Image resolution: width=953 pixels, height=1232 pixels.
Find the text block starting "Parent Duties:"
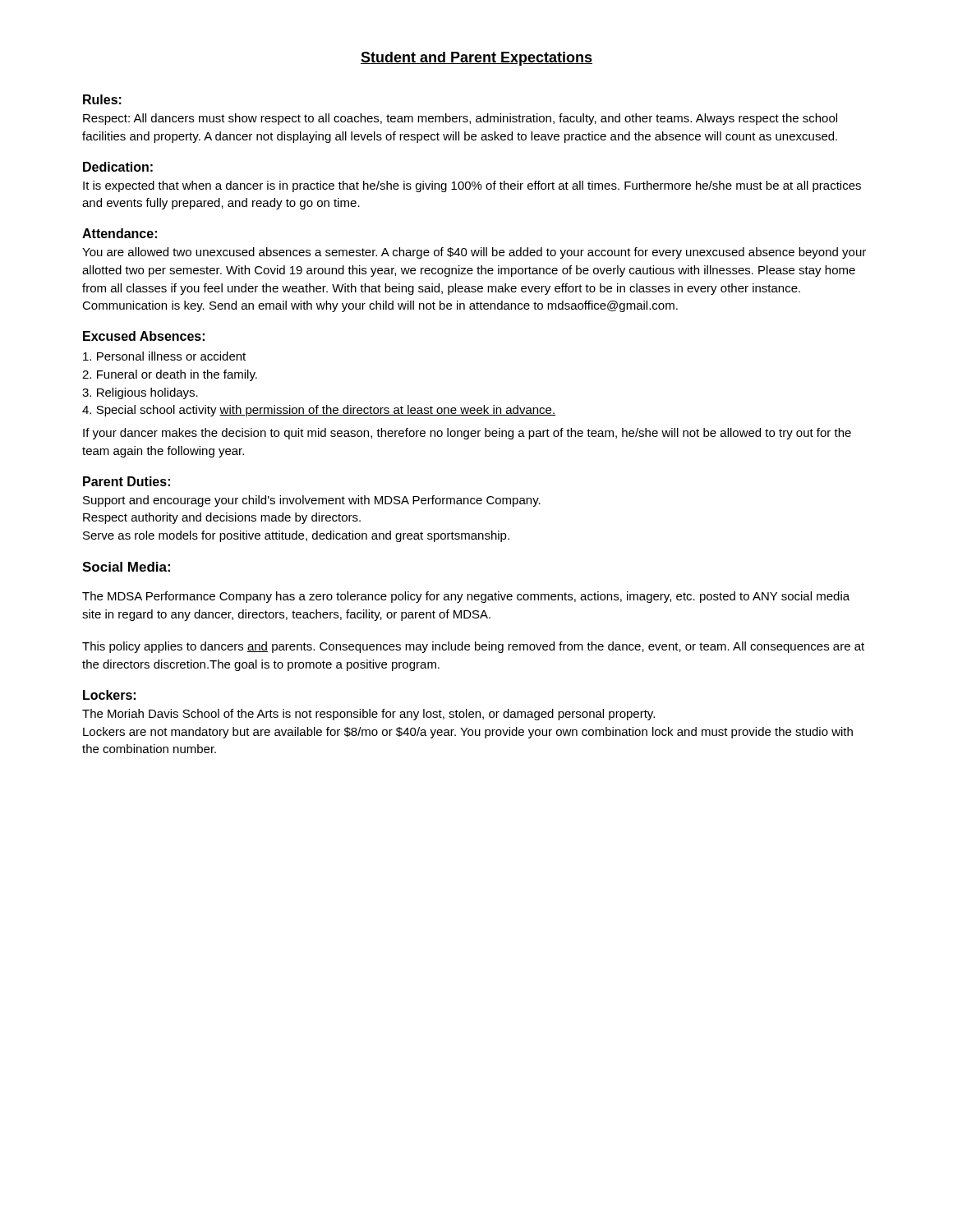[x=127, y=481]
